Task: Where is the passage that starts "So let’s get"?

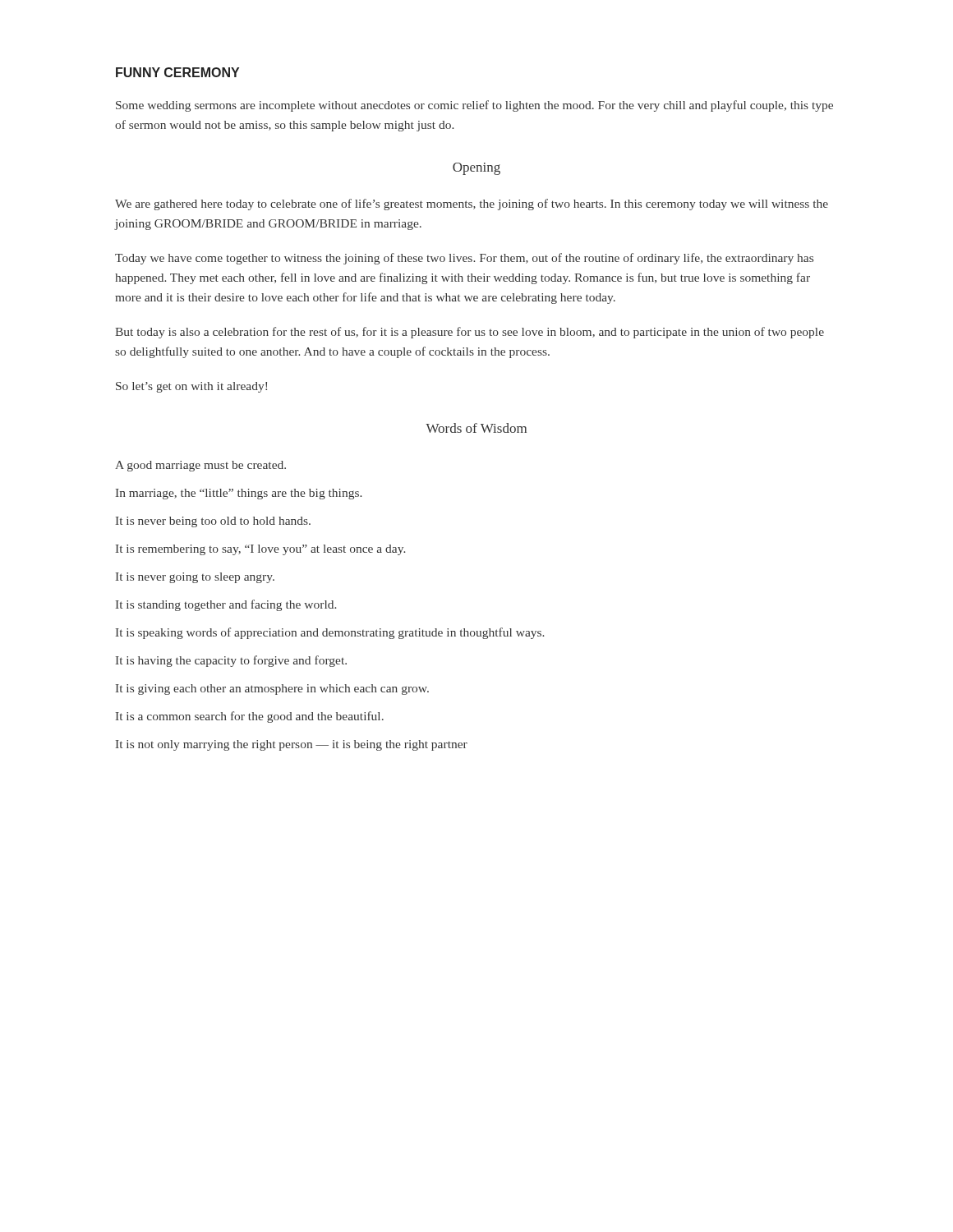Action: click(192, 386)
